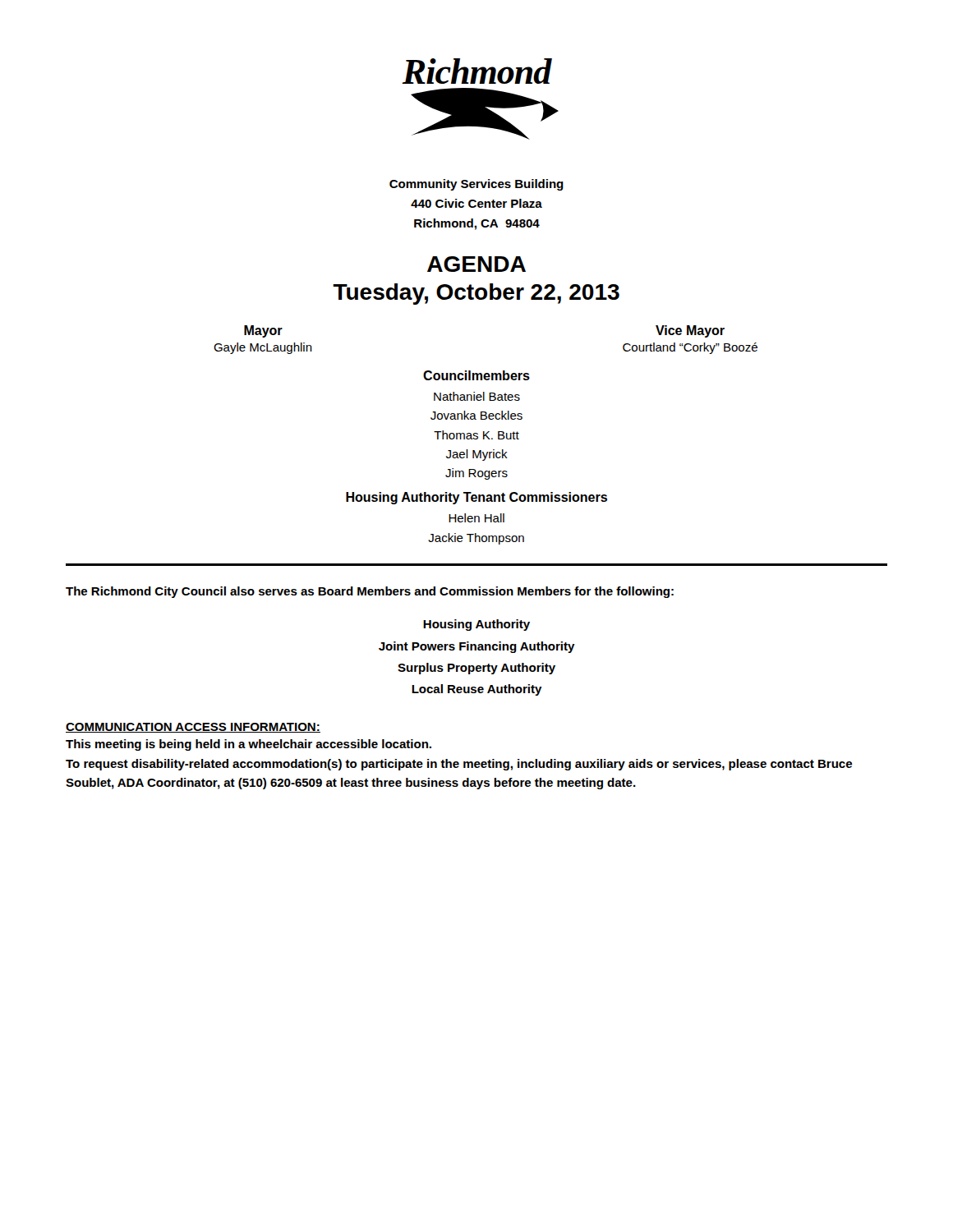Image resolution: width=953 pixels, height=1232 pixels.
Task: Select the text block that reads "Community Services Building 440 Civic Center Plaza"
Action: 476,203
